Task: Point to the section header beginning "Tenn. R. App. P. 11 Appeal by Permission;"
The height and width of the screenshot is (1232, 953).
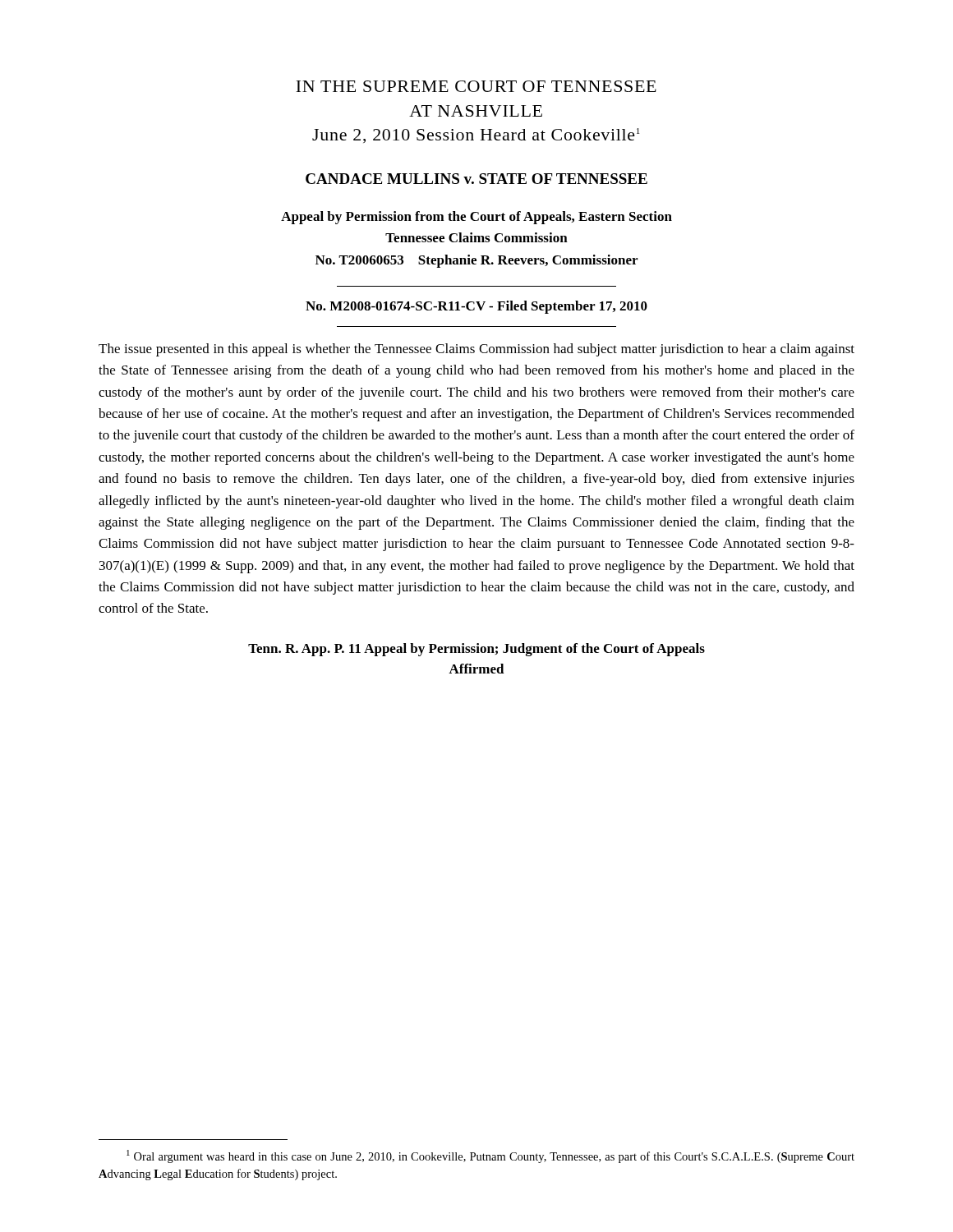Action: [476, 659]
